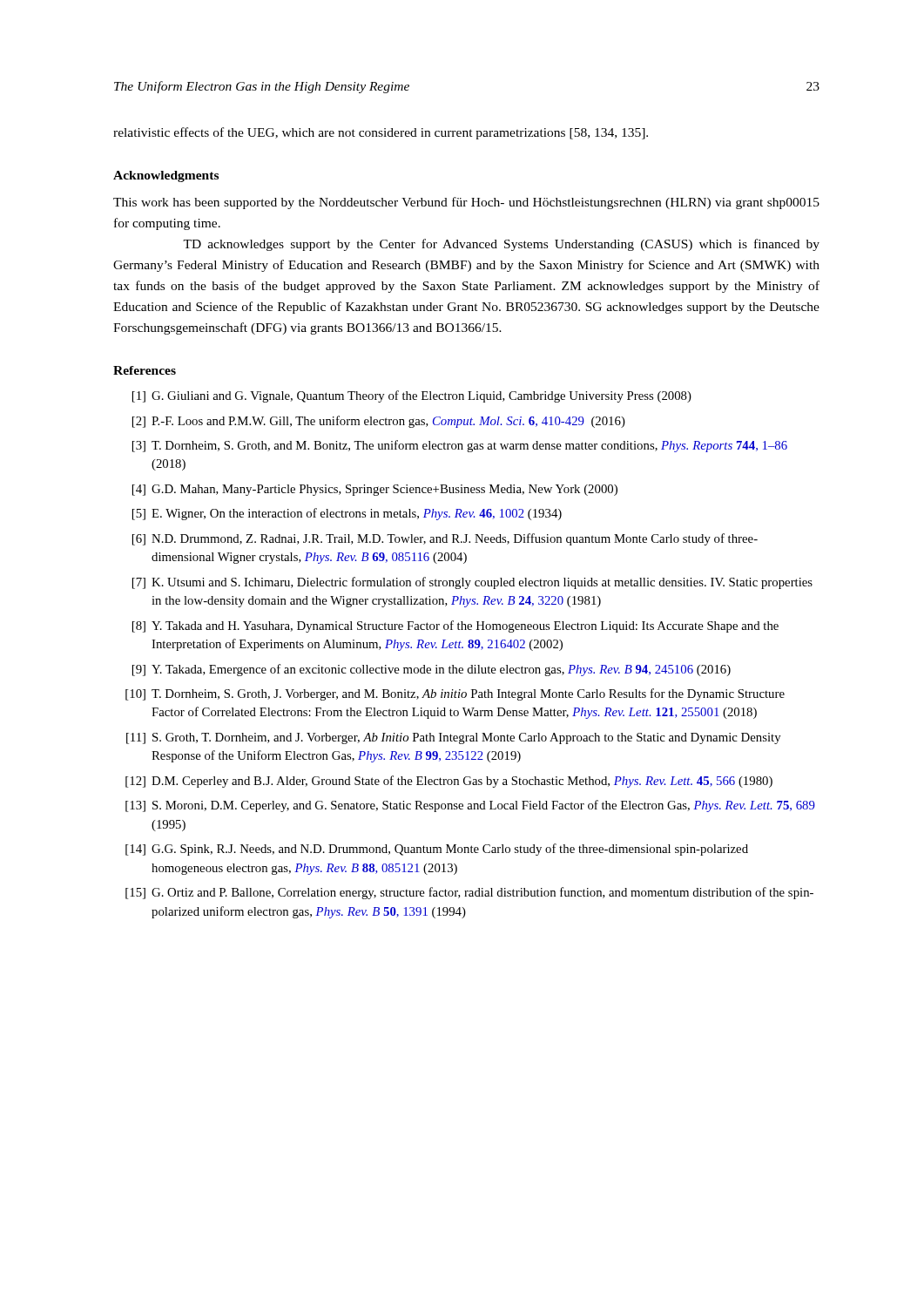The height and width of the screenshot is (1307, 924).
Task: Find the block on this page that starts "[11] S. Groth,"
Action: pyautogui.click(x=466, y=747)
